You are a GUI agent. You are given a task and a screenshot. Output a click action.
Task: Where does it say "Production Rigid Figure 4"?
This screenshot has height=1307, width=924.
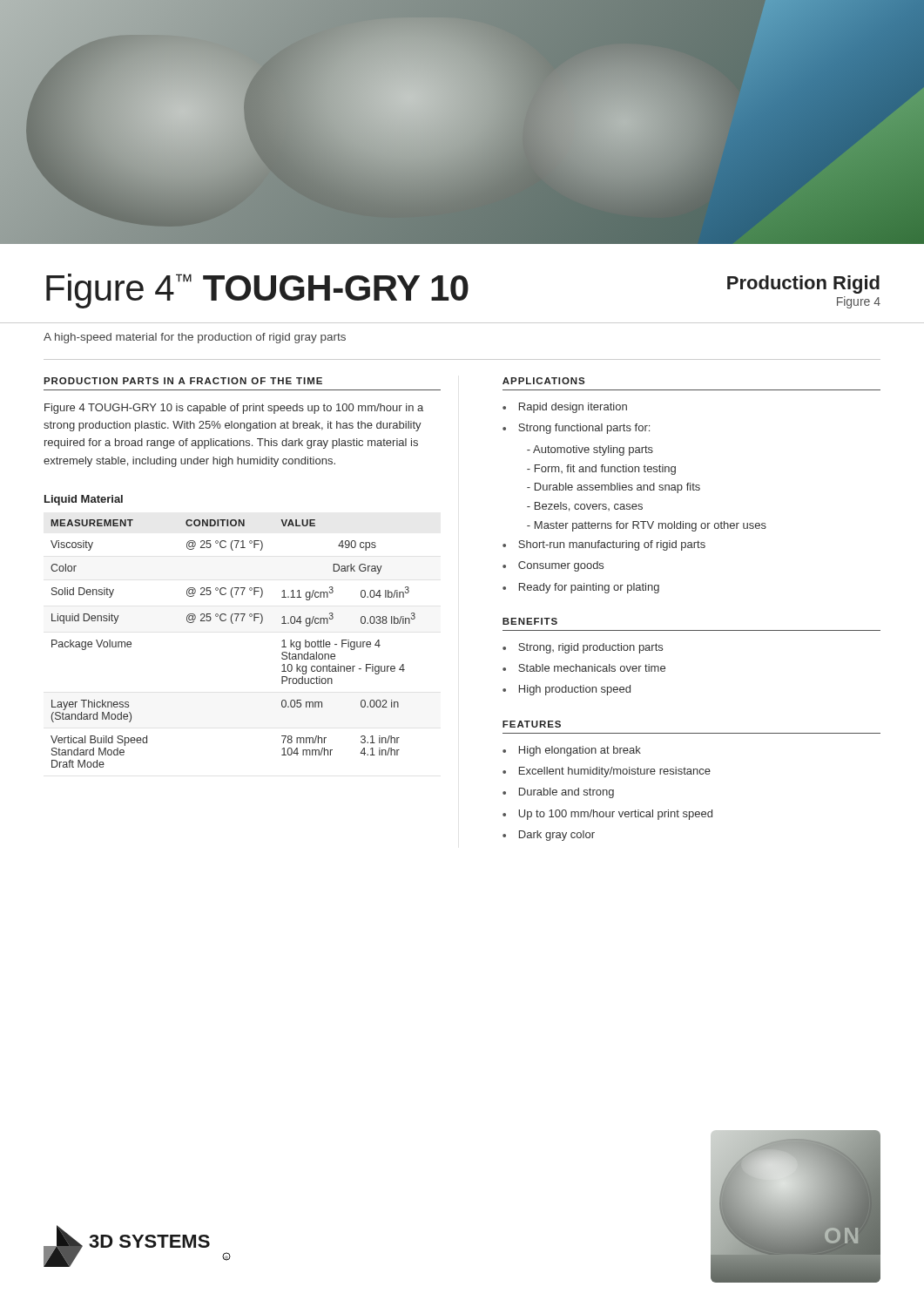tap(803, 290)
